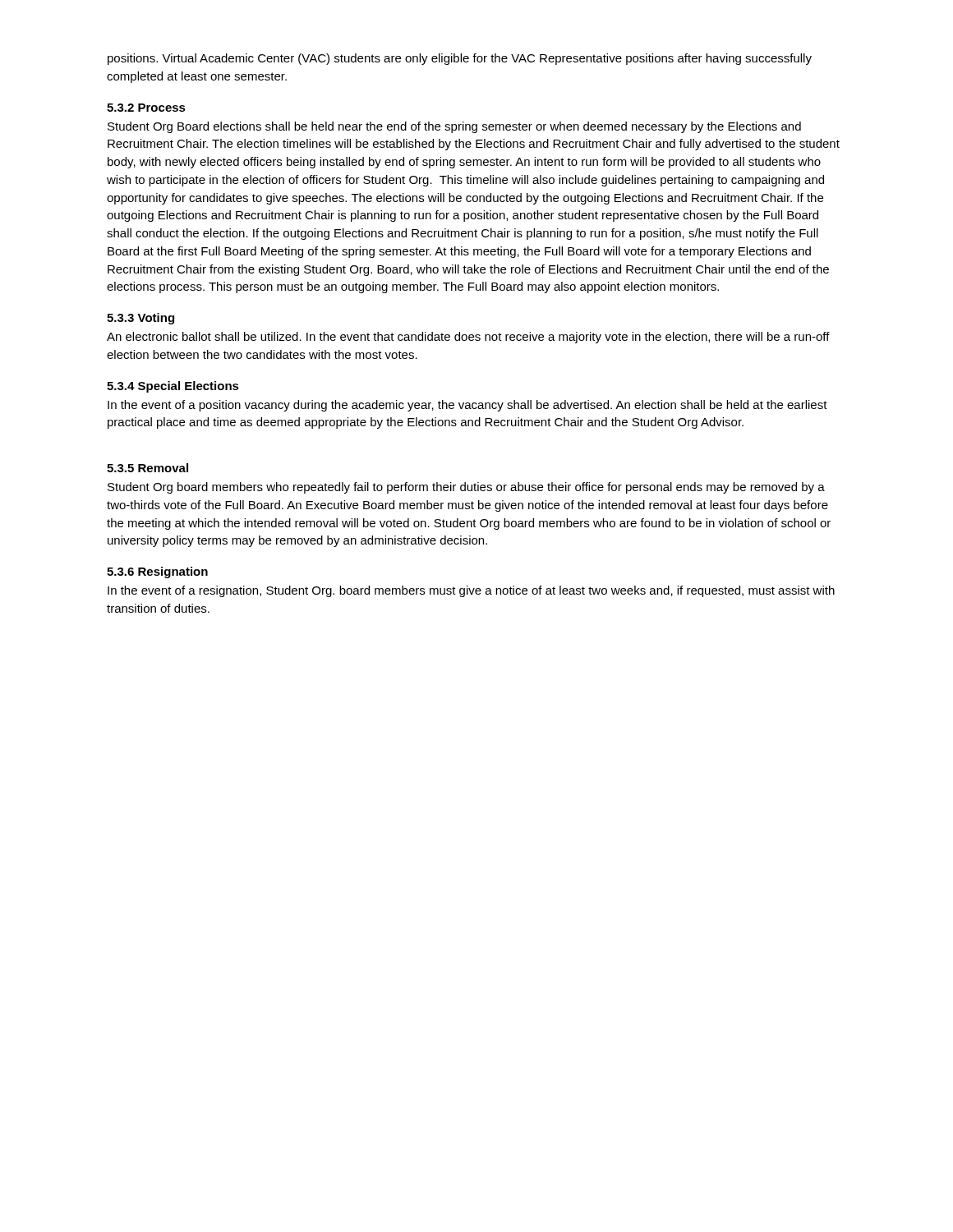The height and width of the screenshot is (1232, 953).
Task: Locate the passage starting "Student Org board members"
Action: pyautogui.click(x=469, y=513)
